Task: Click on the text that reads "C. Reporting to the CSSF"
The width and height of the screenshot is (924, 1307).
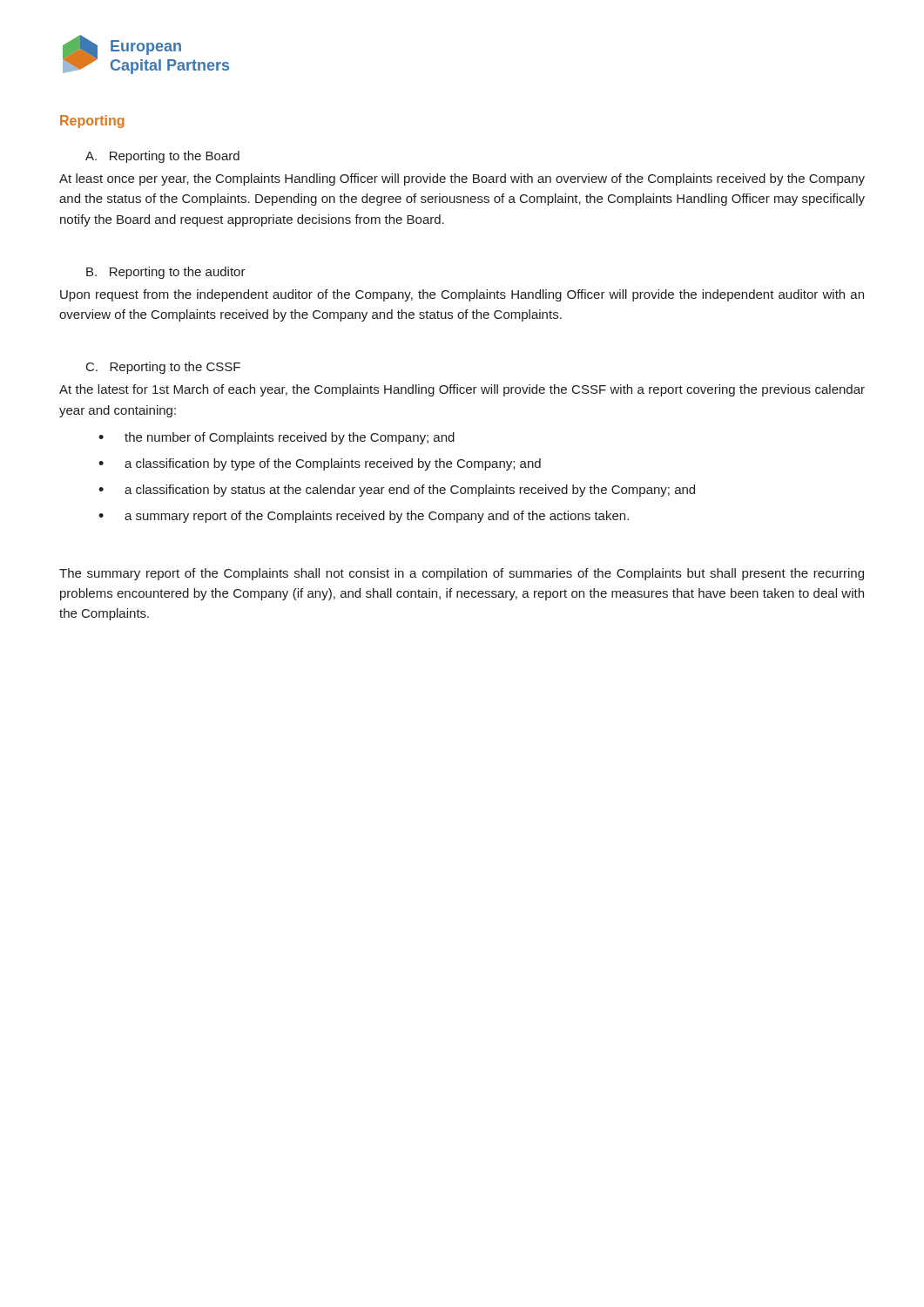Action: (x=163, y=367)
